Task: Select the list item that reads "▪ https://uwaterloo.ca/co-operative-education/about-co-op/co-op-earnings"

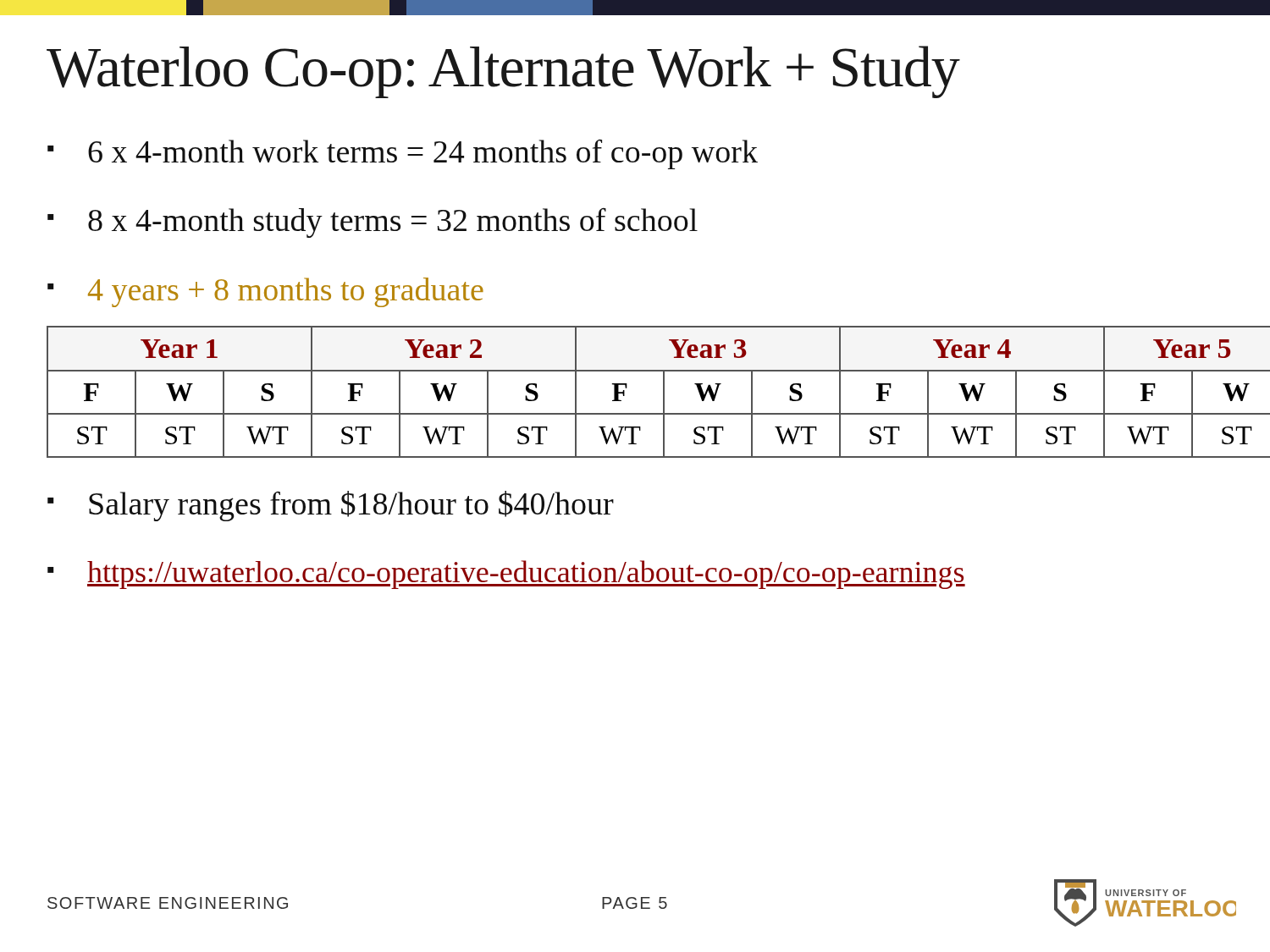Action: coord(506,572)
